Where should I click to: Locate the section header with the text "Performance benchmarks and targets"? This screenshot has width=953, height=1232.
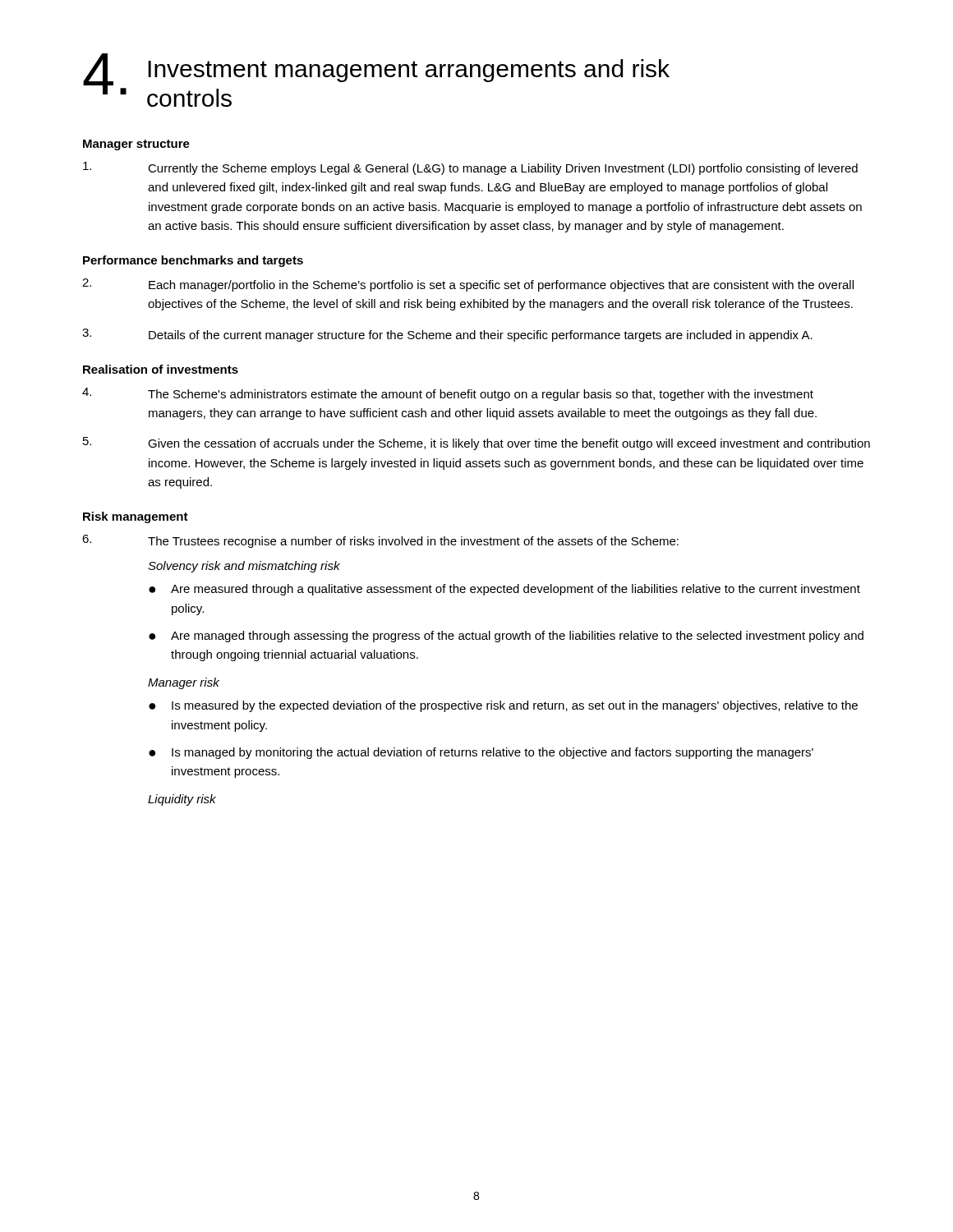pos(193,260)
